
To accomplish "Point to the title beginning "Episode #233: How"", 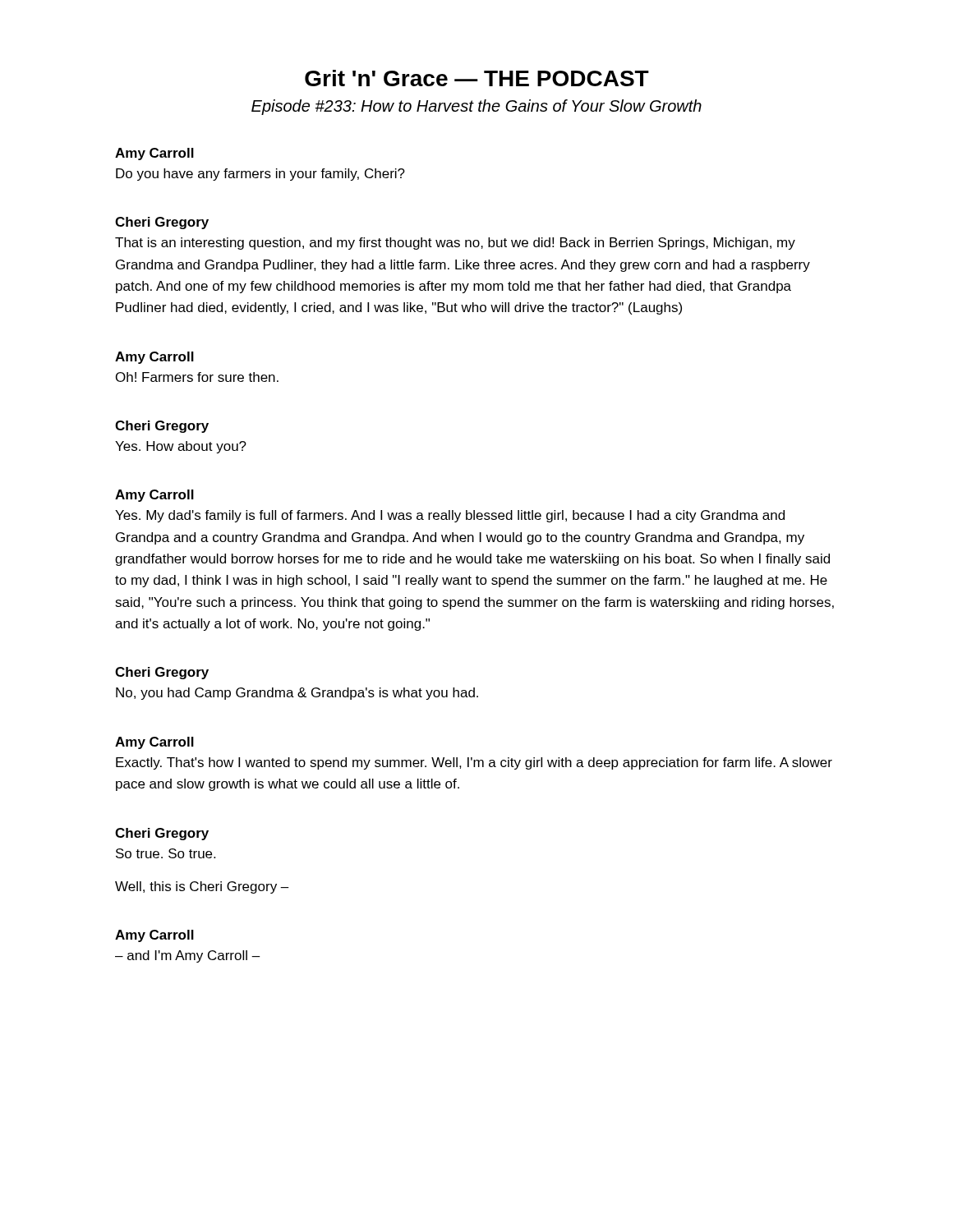I will [x=476, y=106].
